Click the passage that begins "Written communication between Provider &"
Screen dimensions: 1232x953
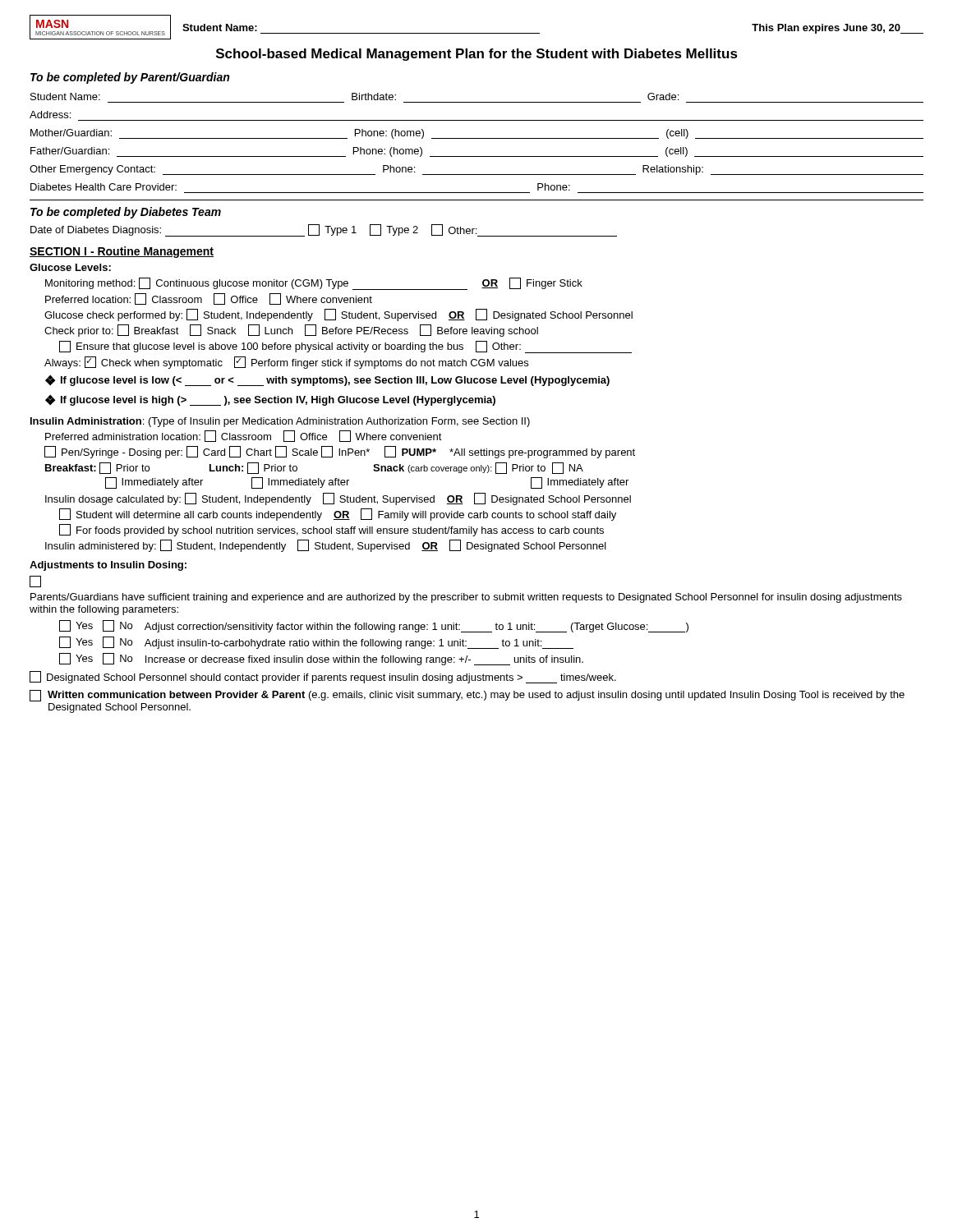pos(476,700)
